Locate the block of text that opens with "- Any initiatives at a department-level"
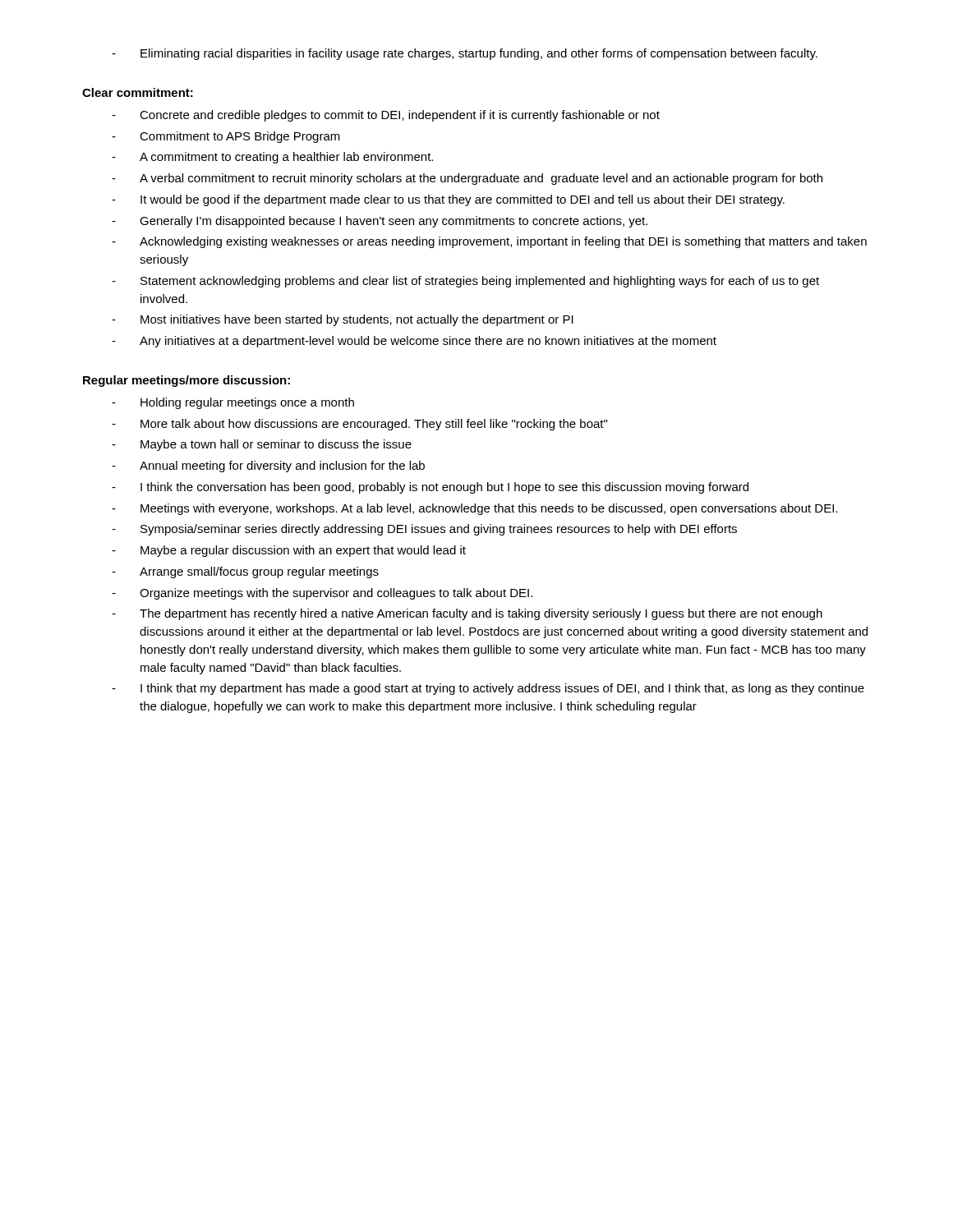The image size is (953, 1232). click(491, 341)
